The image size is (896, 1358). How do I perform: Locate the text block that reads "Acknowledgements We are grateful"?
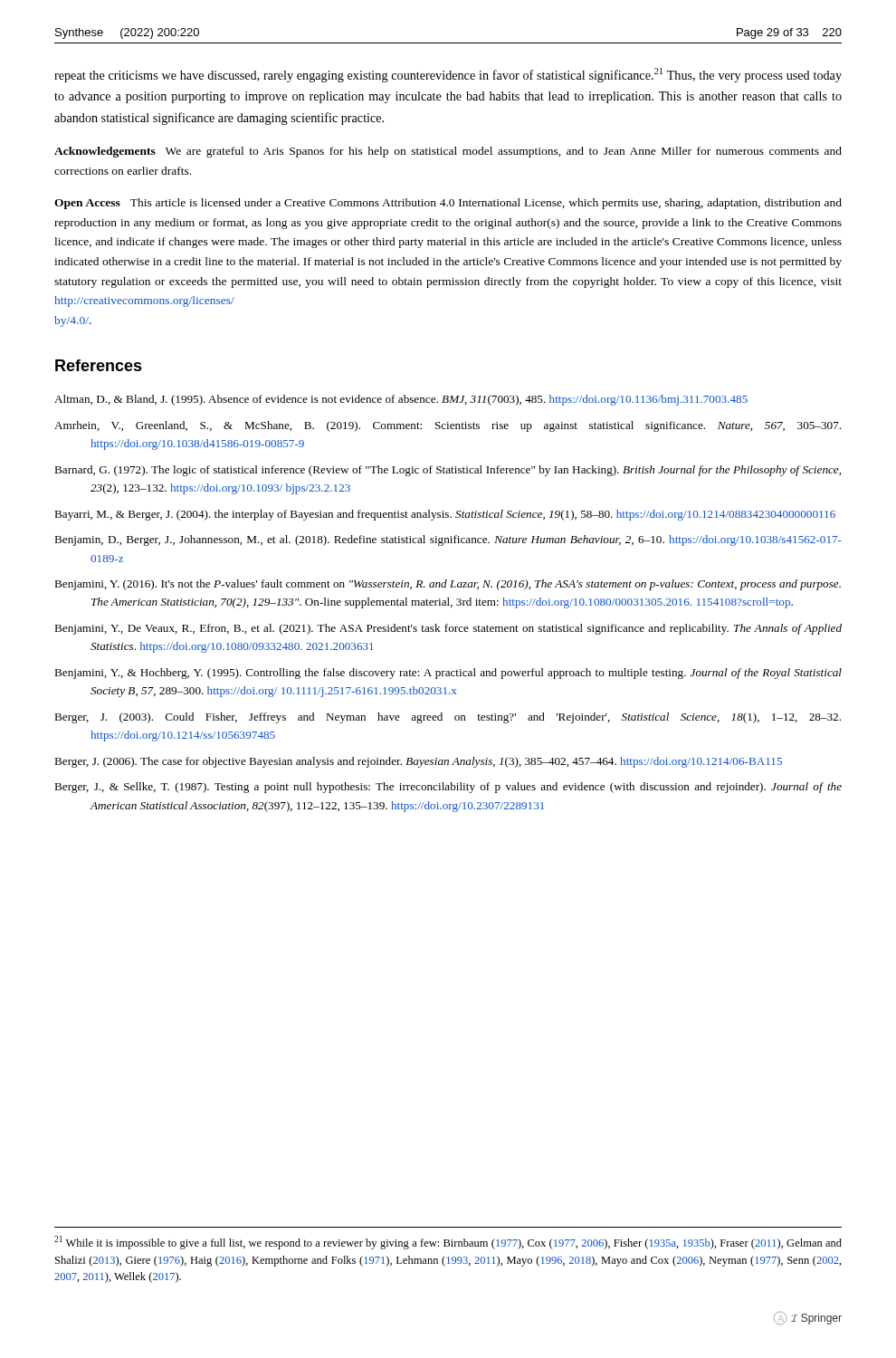(448, 161)
